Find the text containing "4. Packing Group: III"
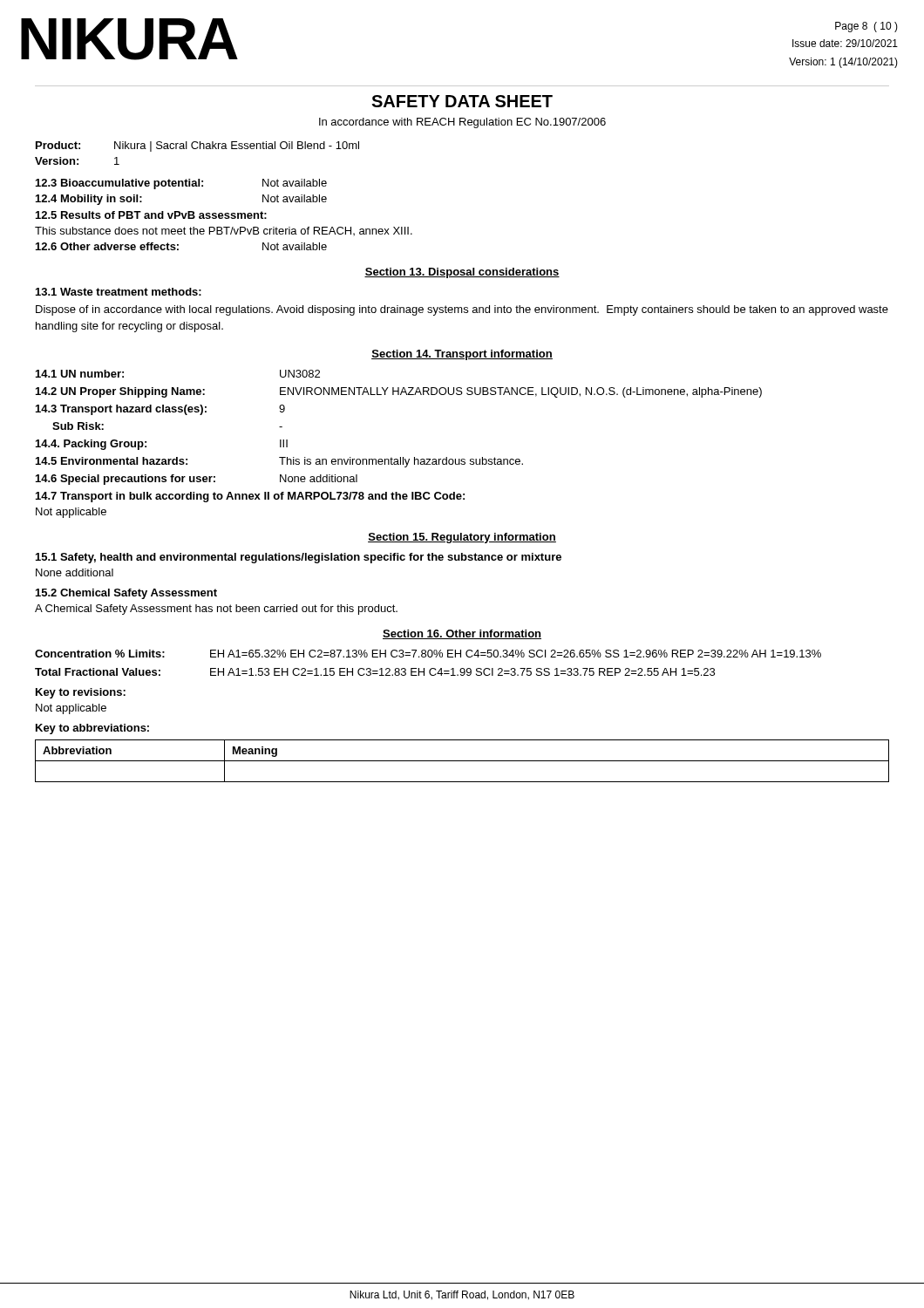Image resolution: width=924 pixels, height=1308 pixels. (91, 444)
